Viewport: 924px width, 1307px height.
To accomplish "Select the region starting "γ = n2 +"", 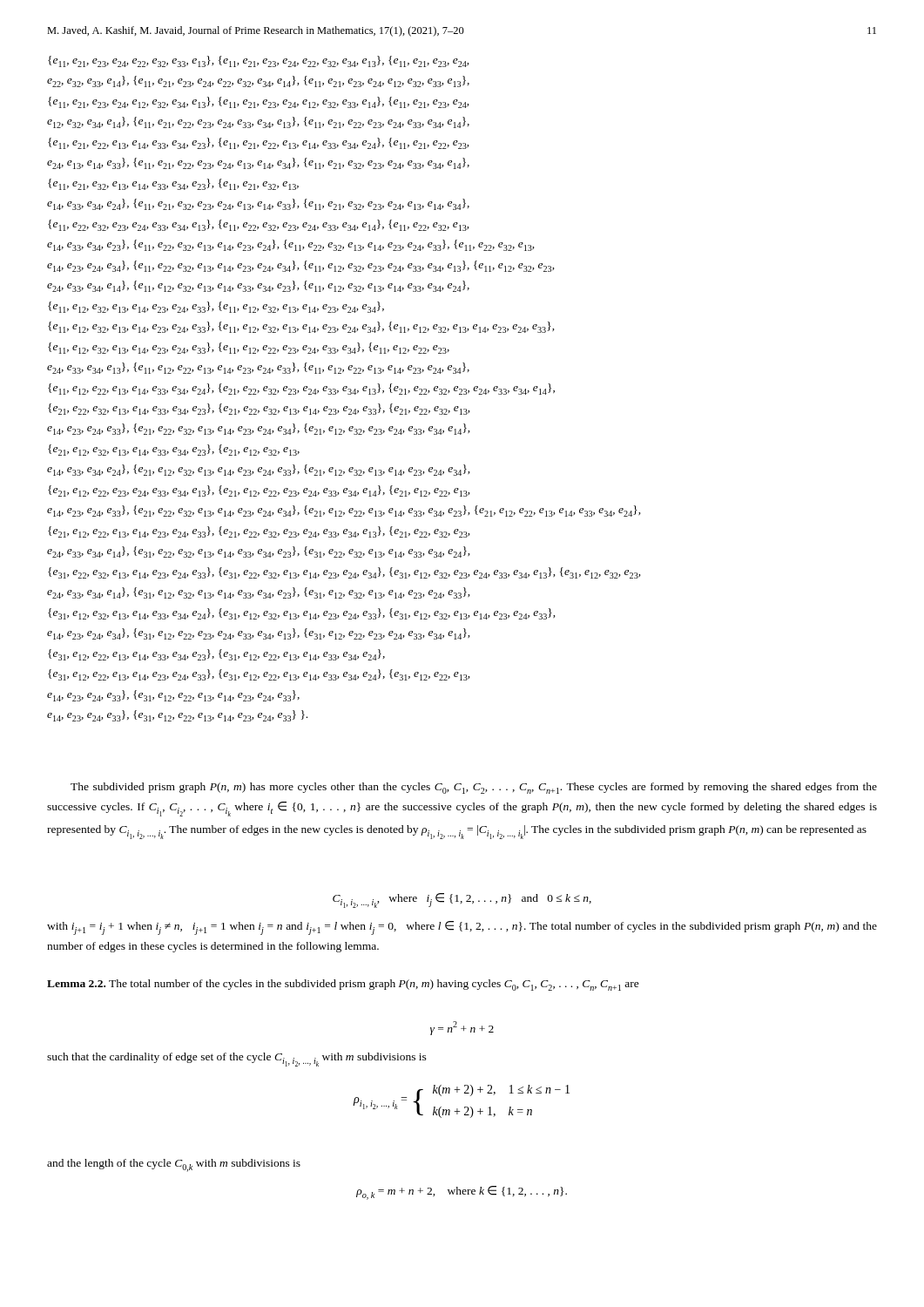I will tap(462, 1027).
